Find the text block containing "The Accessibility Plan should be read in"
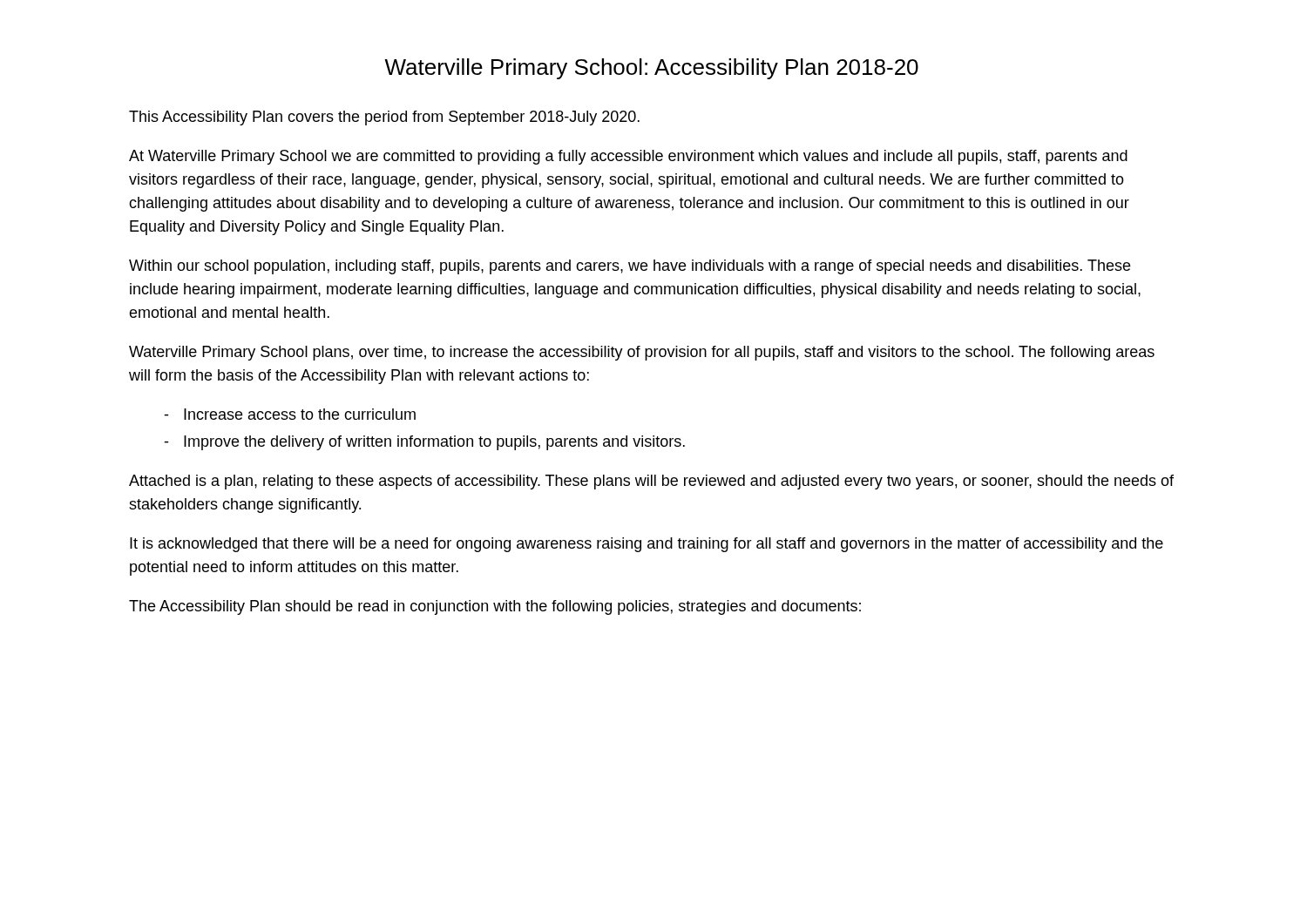1307x924 pixels. [x=496, y=606]
